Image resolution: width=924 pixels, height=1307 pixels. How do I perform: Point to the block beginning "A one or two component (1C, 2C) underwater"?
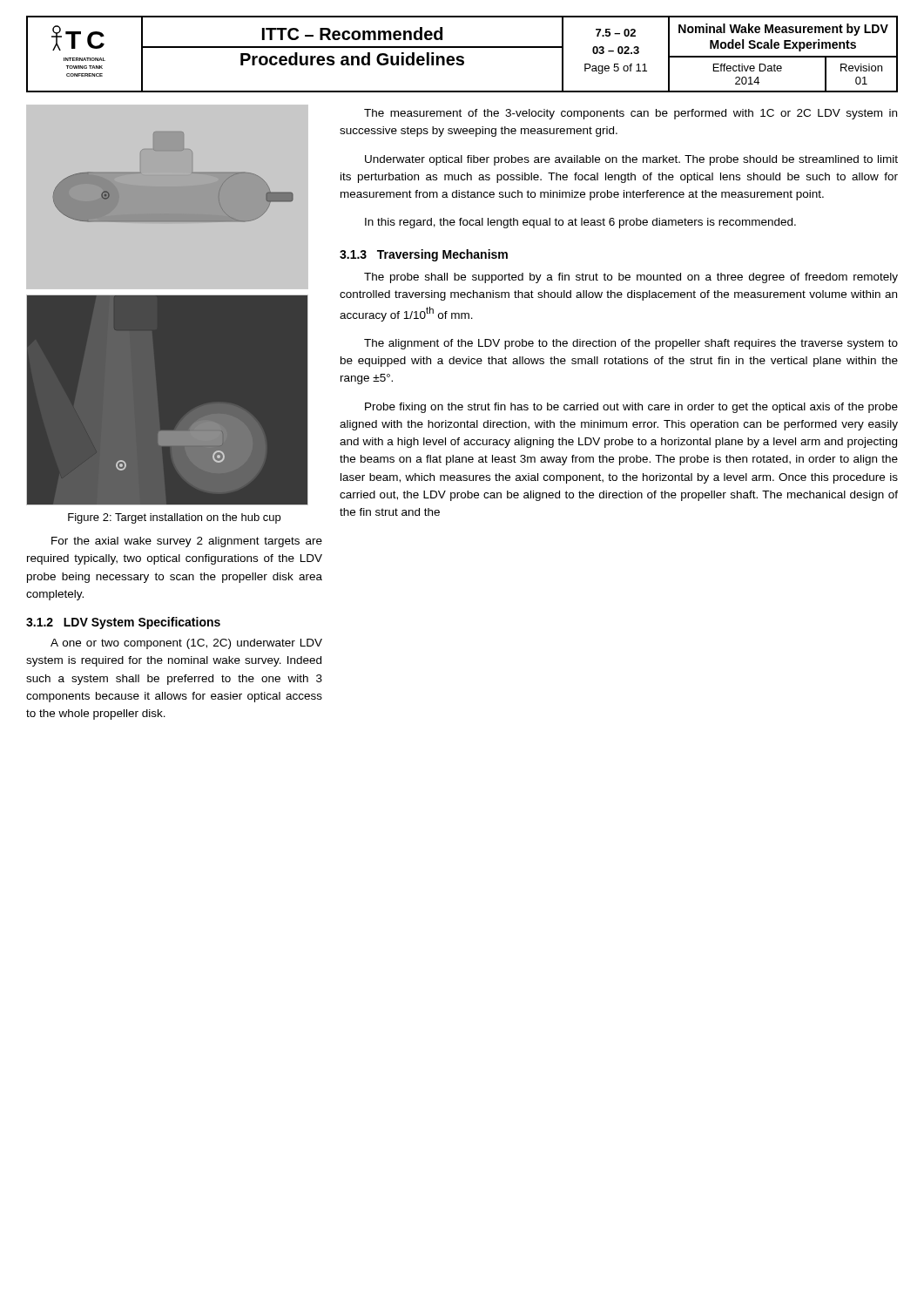[x=174, y=678]
